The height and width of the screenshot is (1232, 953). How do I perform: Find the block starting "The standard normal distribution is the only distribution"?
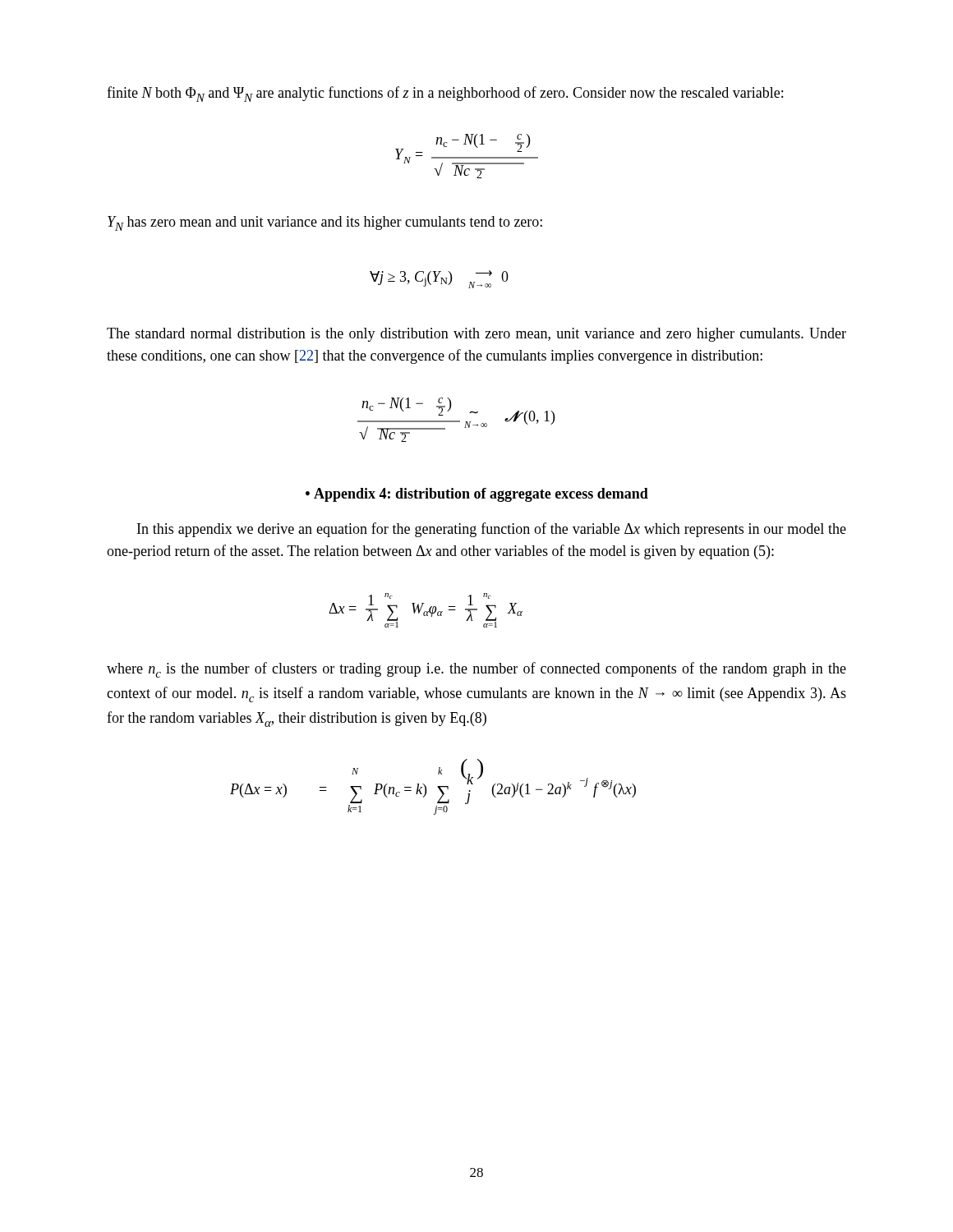(x=476, y=345)
